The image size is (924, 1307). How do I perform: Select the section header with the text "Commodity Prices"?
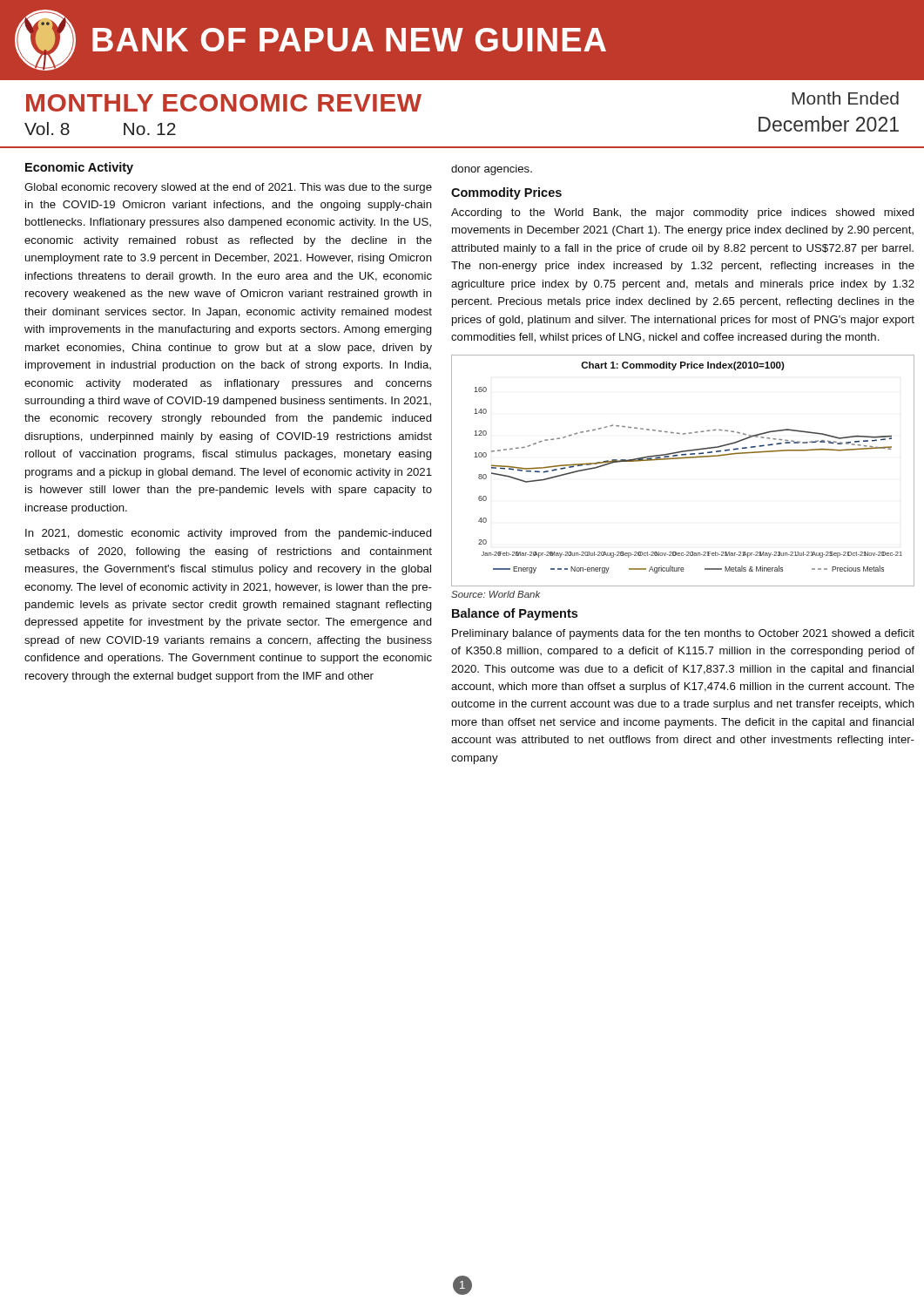pos(507,193)
